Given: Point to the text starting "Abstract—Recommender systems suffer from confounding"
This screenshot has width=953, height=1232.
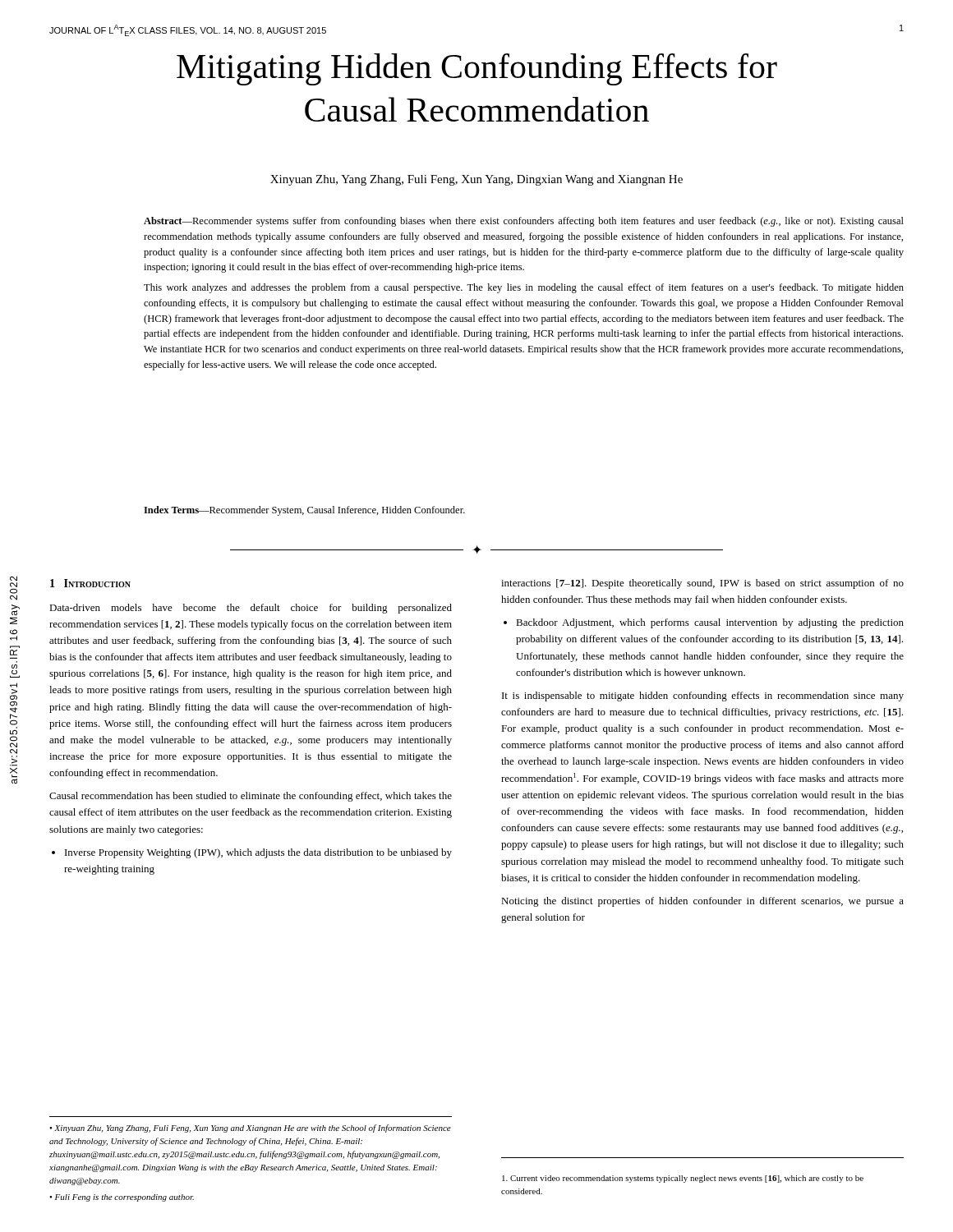Looking at the screenshot, I should [x=524, y=293].
